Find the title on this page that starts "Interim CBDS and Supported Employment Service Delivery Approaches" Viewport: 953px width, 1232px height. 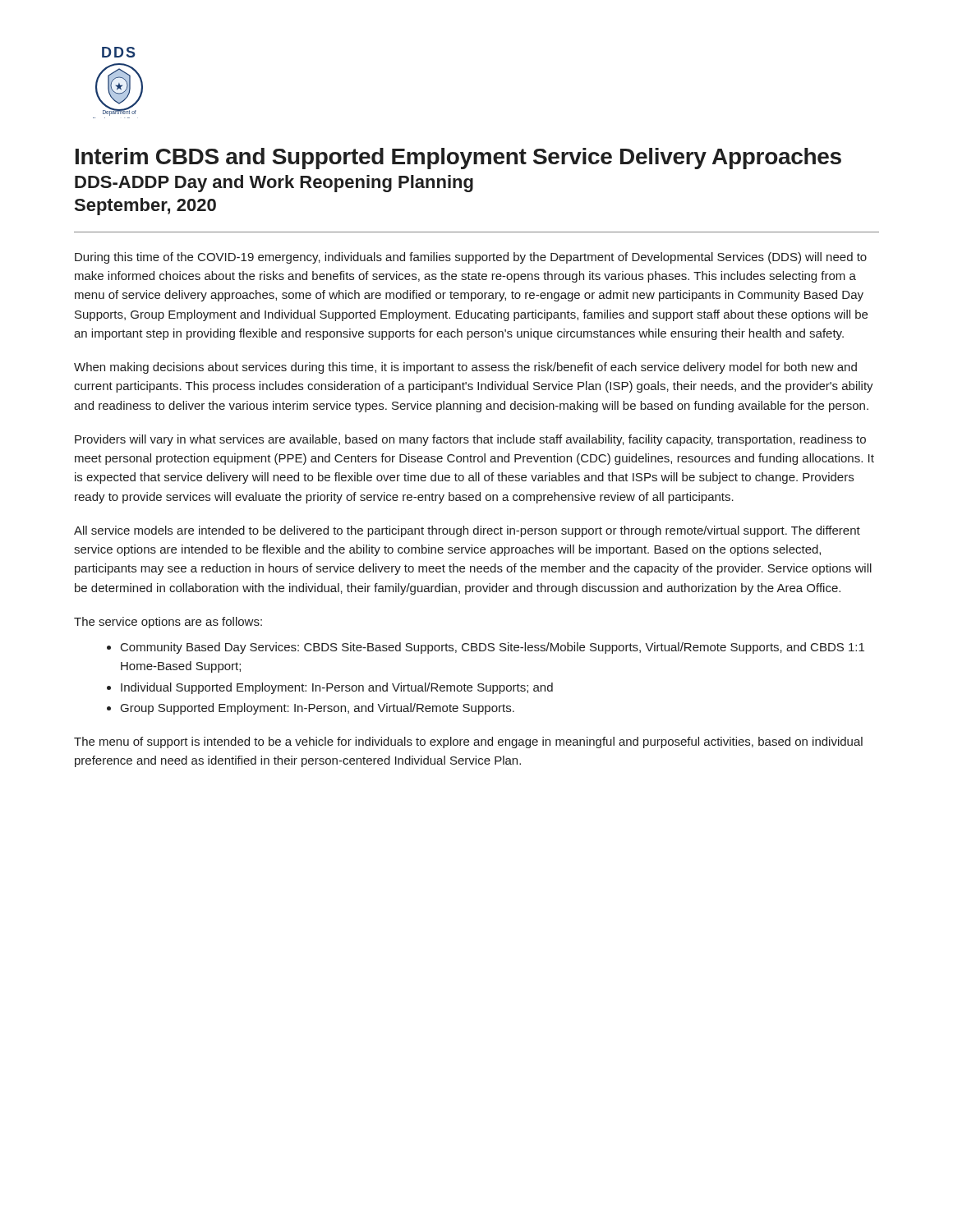pos(476,180)
